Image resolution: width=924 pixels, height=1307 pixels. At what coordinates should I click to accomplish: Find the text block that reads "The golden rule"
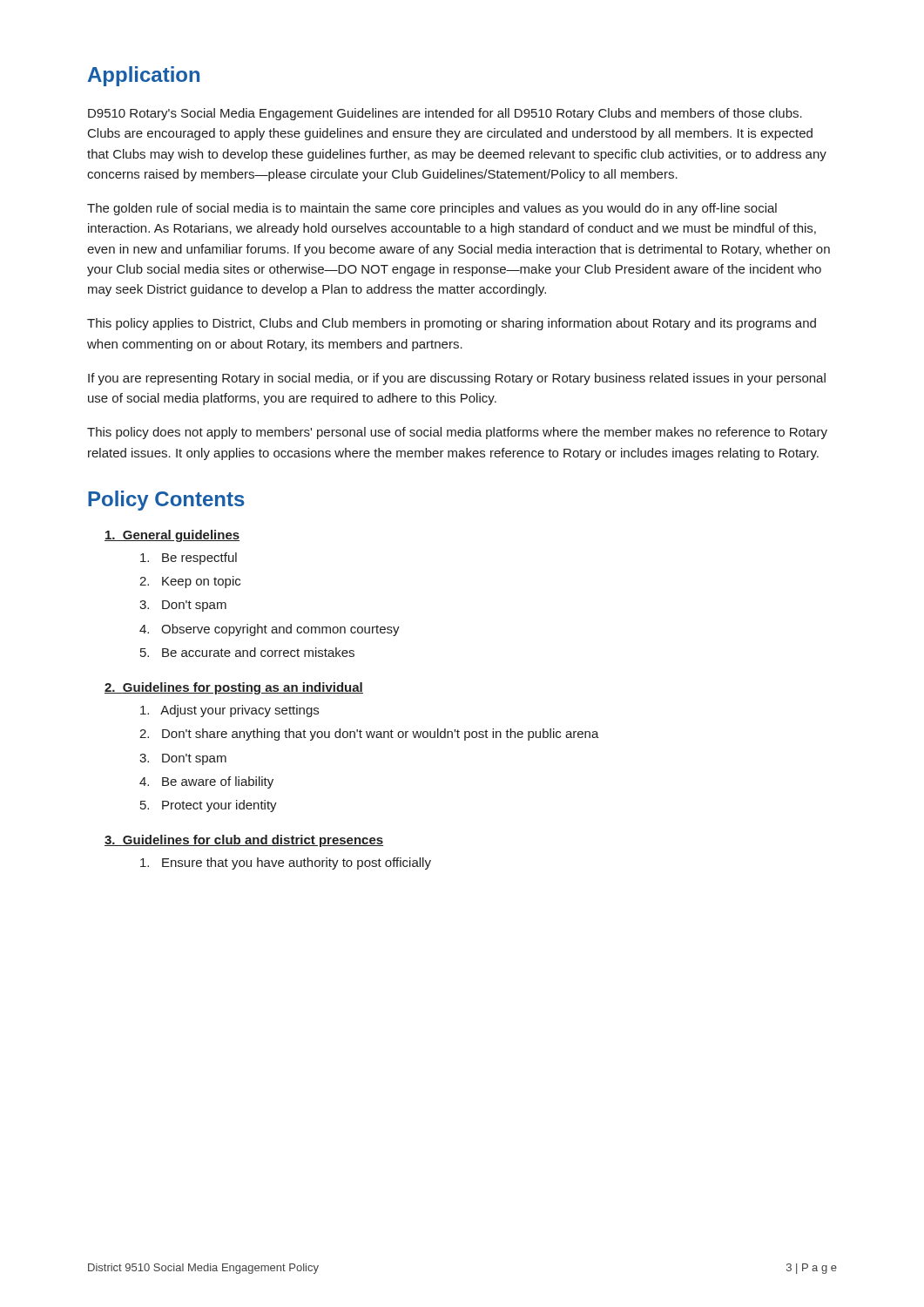(459, 248)
